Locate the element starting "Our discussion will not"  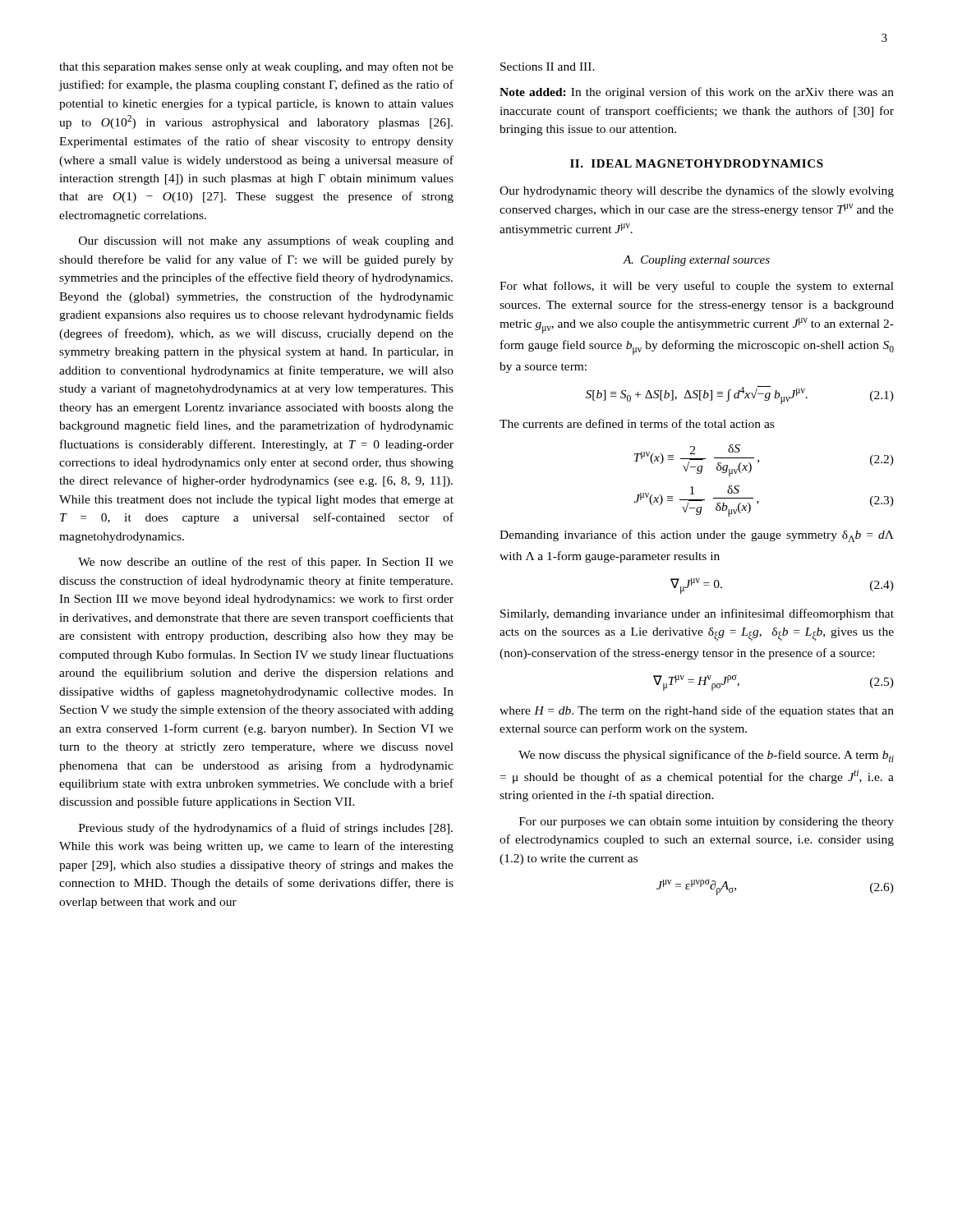[x=256, y=389]
